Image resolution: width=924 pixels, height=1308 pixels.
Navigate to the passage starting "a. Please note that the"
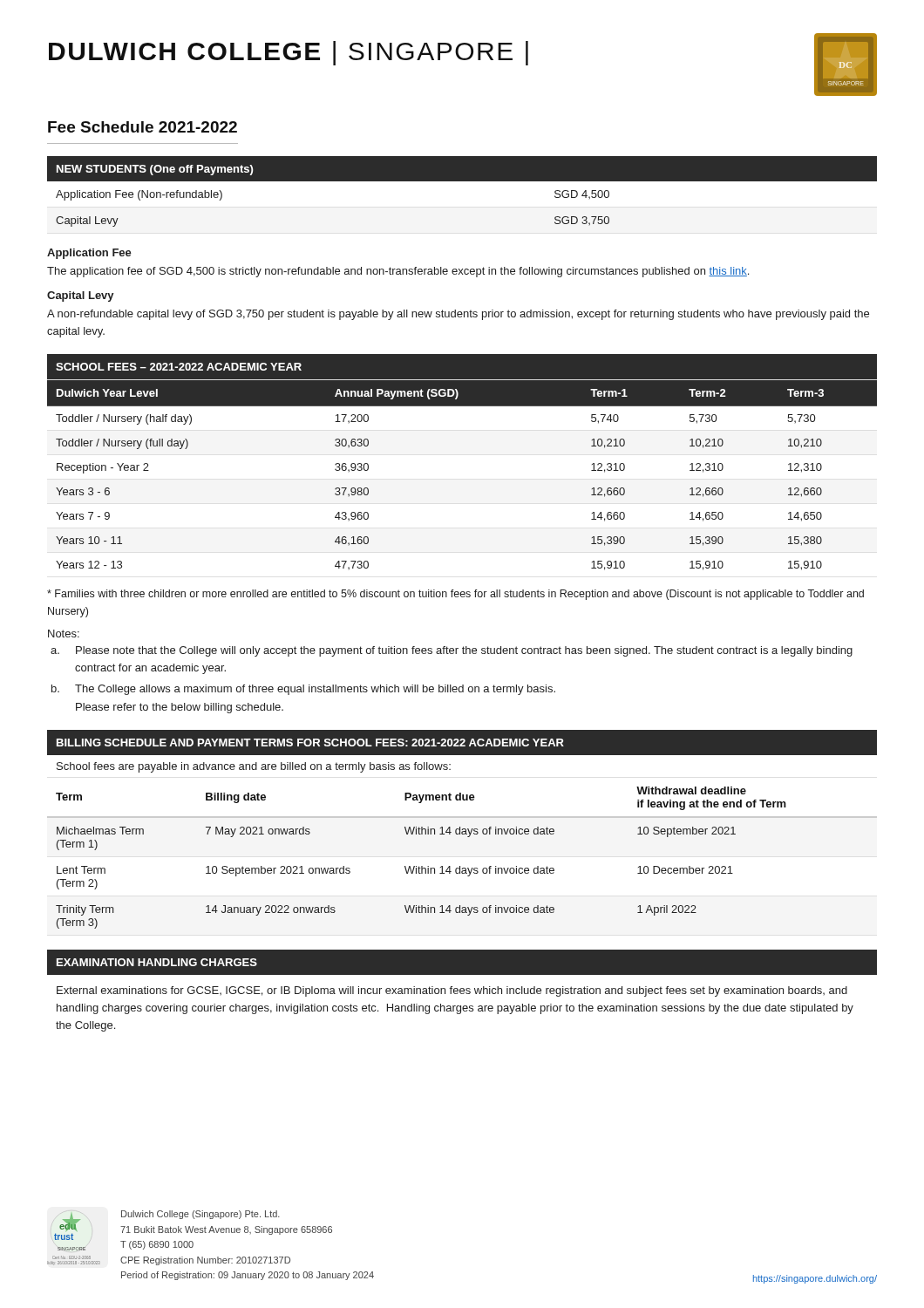[x=464, y=659]
